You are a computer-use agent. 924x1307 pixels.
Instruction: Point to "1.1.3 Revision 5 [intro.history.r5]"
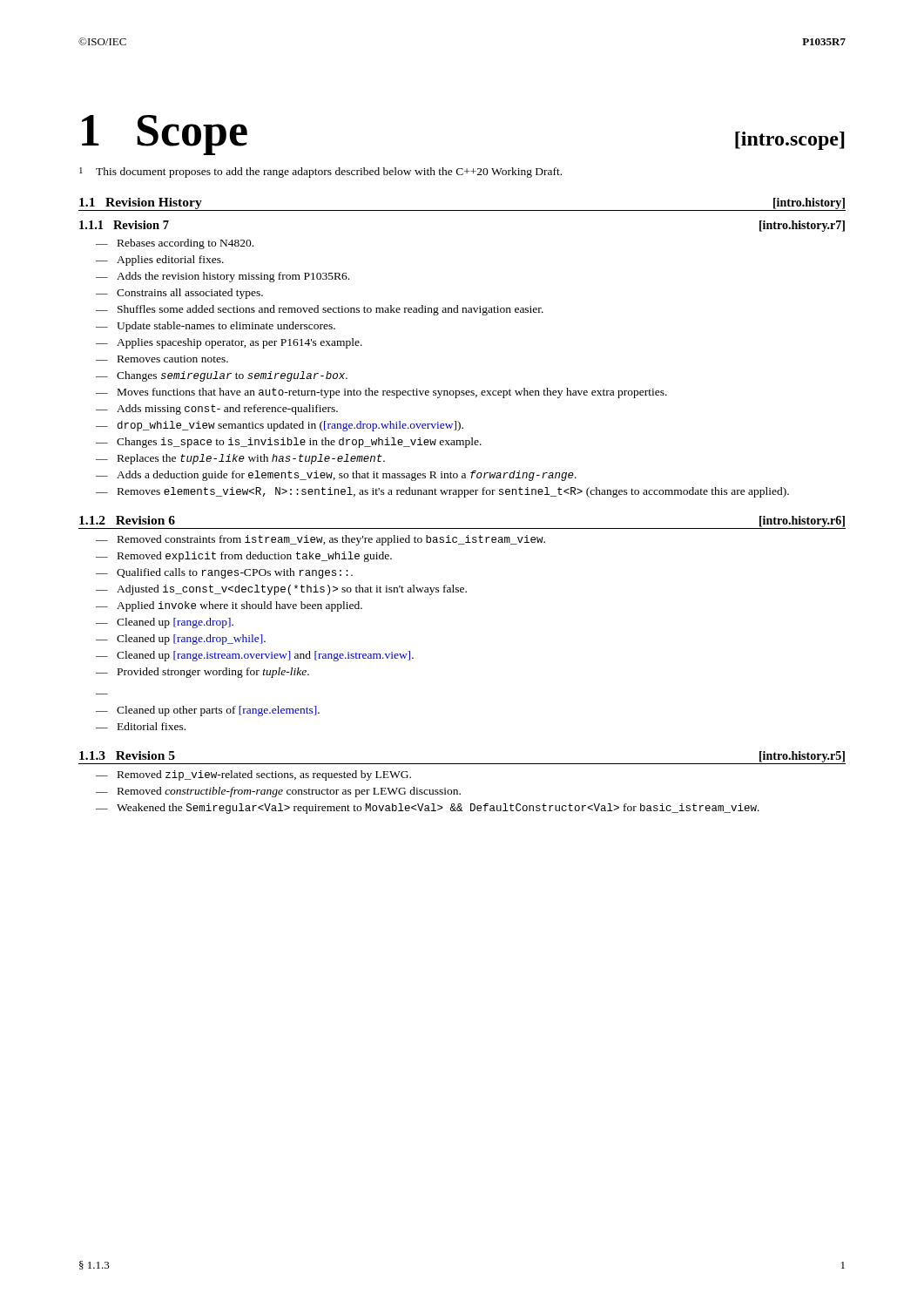[x=462, y=755]
